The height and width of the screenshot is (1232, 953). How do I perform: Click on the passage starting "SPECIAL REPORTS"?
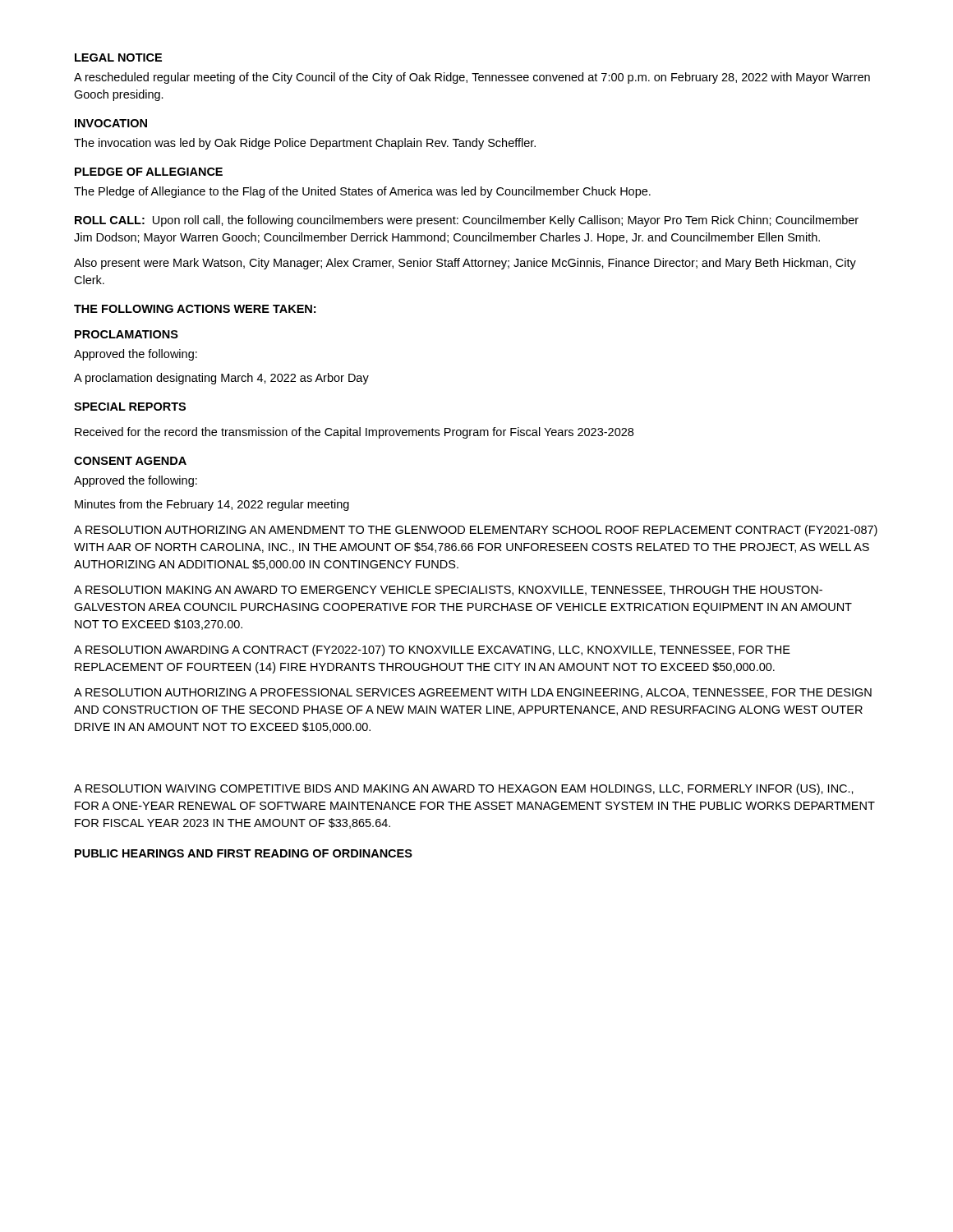pos(130,407)
